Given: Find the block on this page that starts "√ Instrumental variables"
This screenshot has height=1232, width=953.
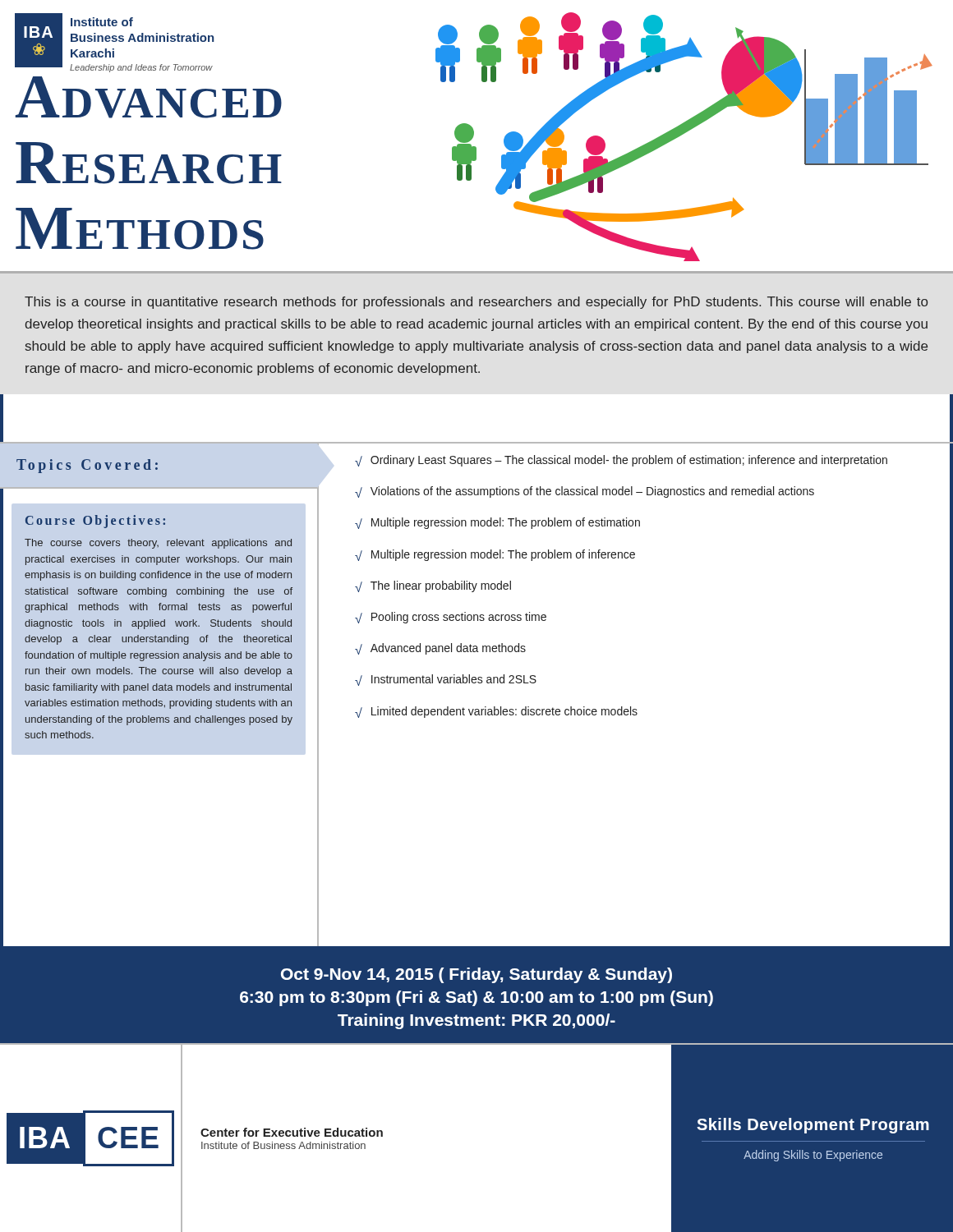Looking at the screenshot, I should click(x=446, y=681).
